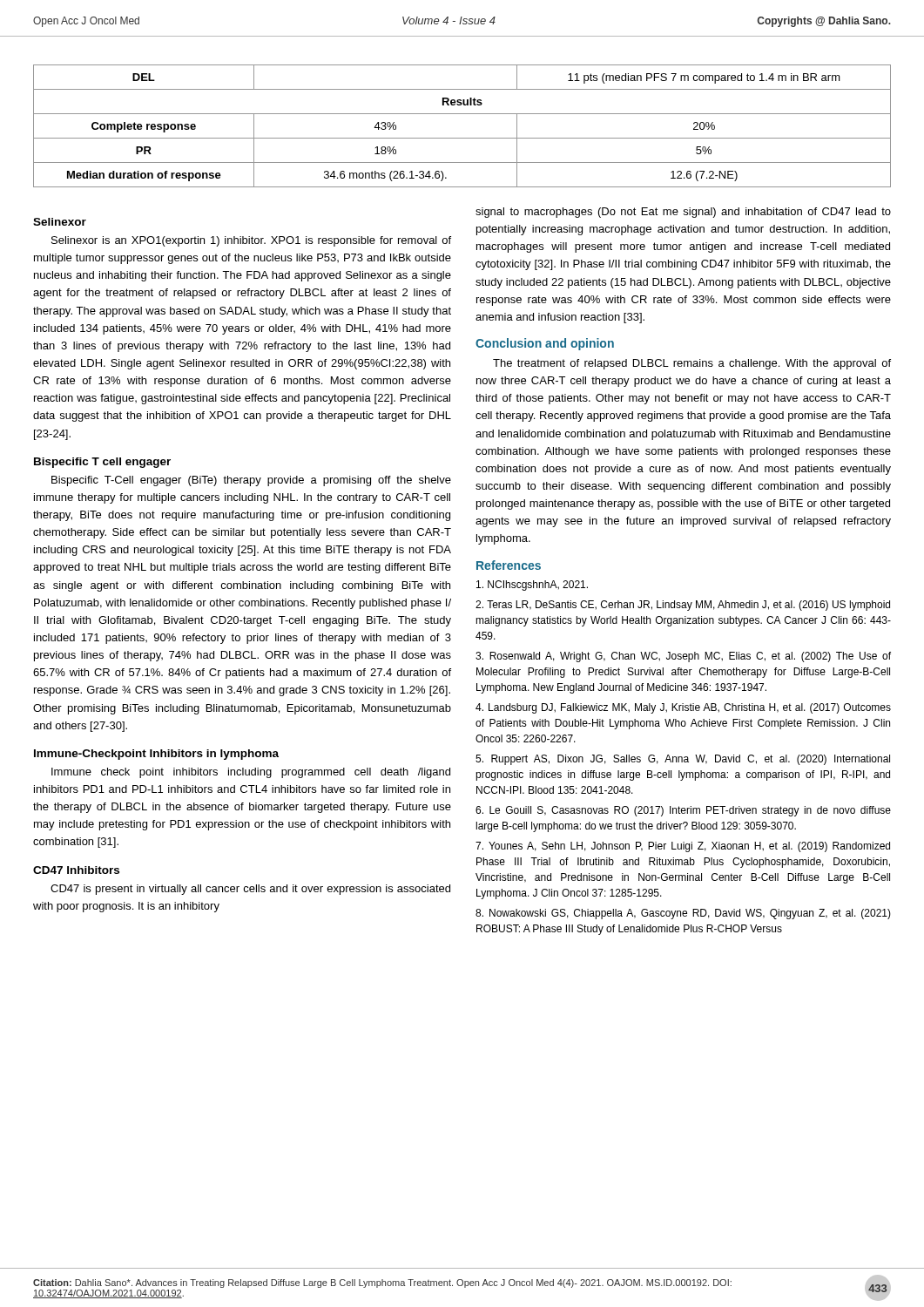Select the list item that says "7. Younes A, Sehn LH,"
This screenshot has height=1307, width=924.
click(683, 869)
